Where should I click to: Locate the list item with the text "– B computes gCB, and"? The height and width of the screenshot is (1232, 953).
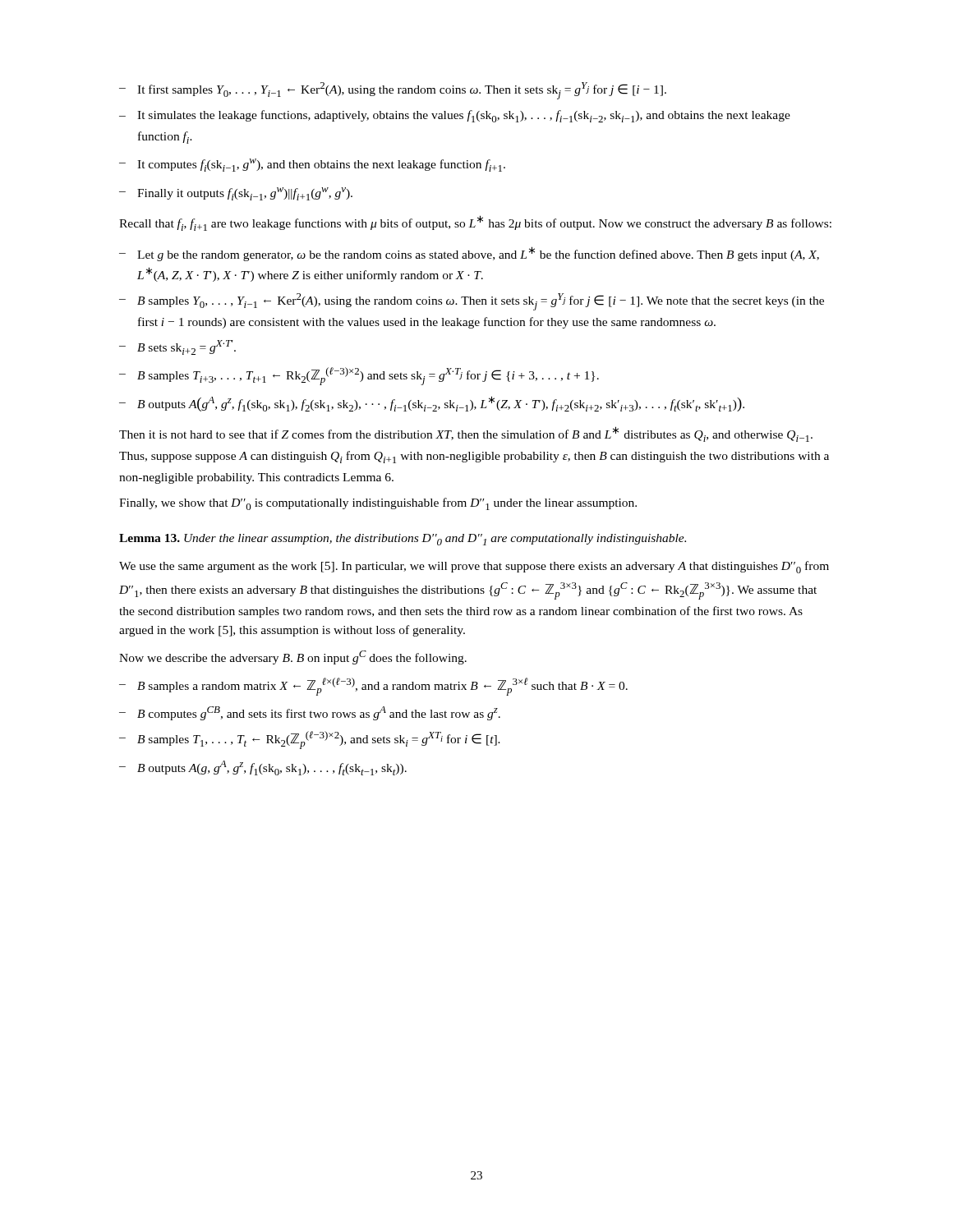(476, 713)
